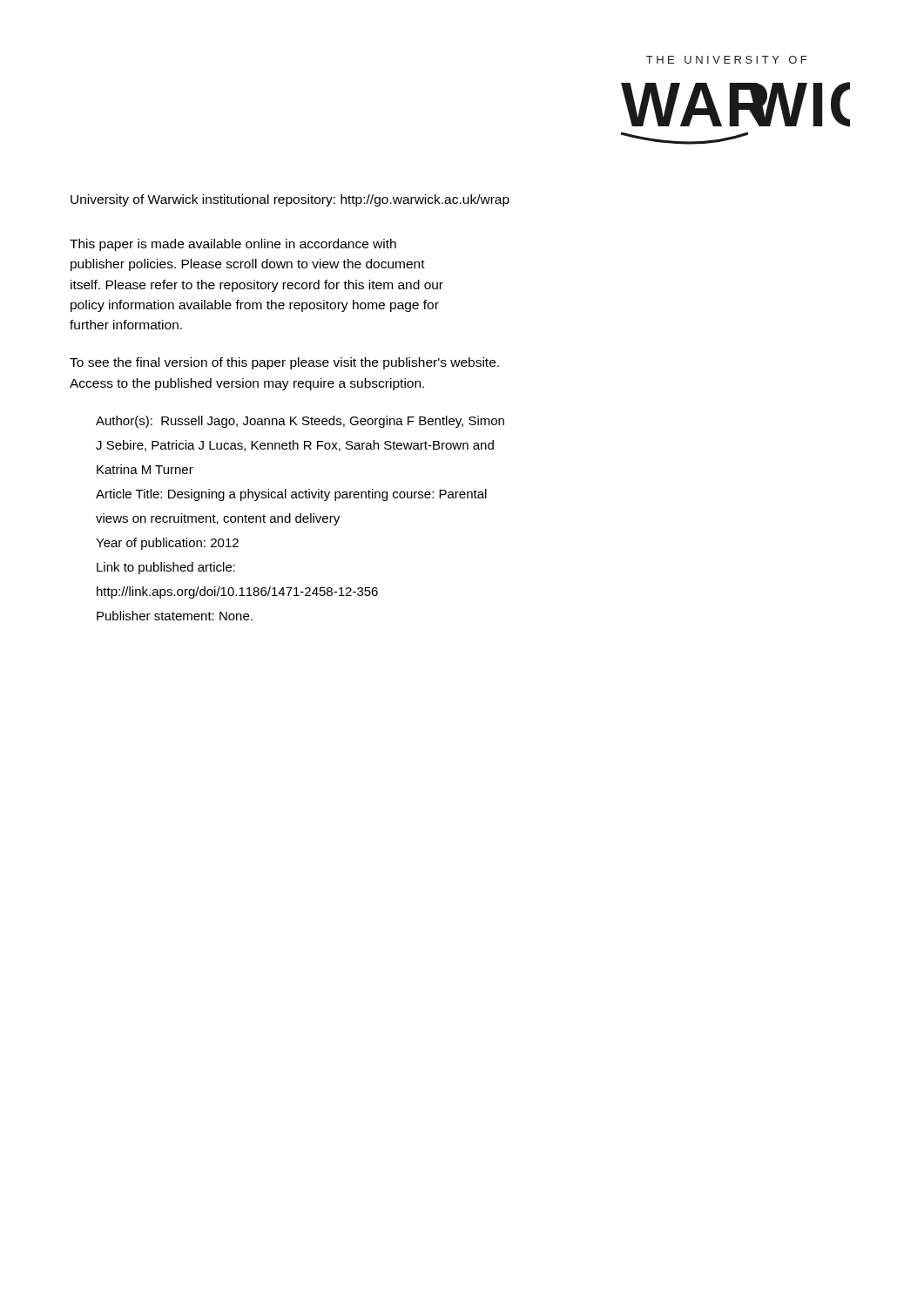Viewport: 924px width, 1307px height.
Task: Navigate to the text block starting "University of Warwick institutional repository: http://go.warwick.ac.uk/wrap"
Action: tap(290, 199)
